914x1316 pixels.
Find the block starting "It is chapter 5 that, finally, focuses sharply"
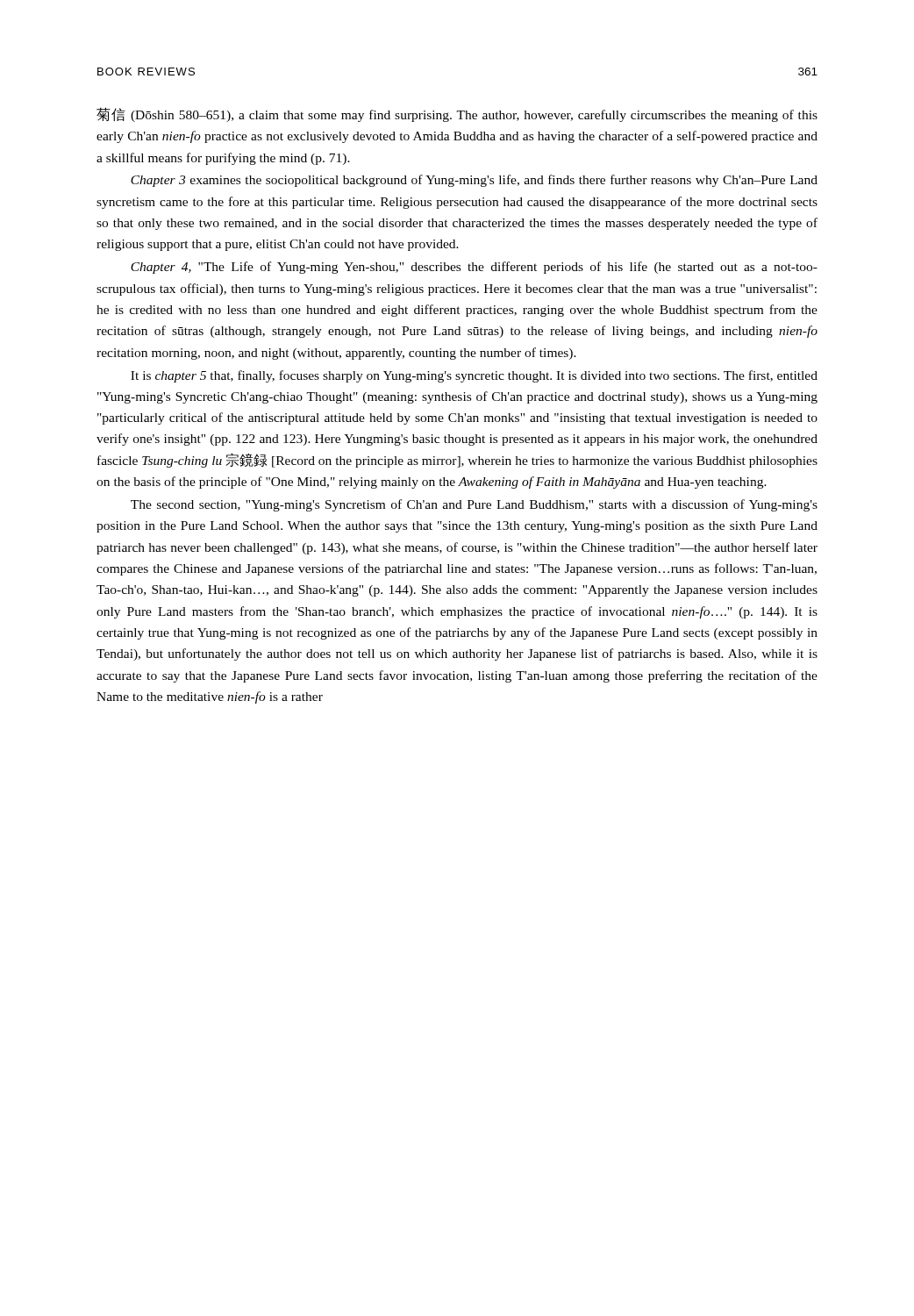click(457, 429)
